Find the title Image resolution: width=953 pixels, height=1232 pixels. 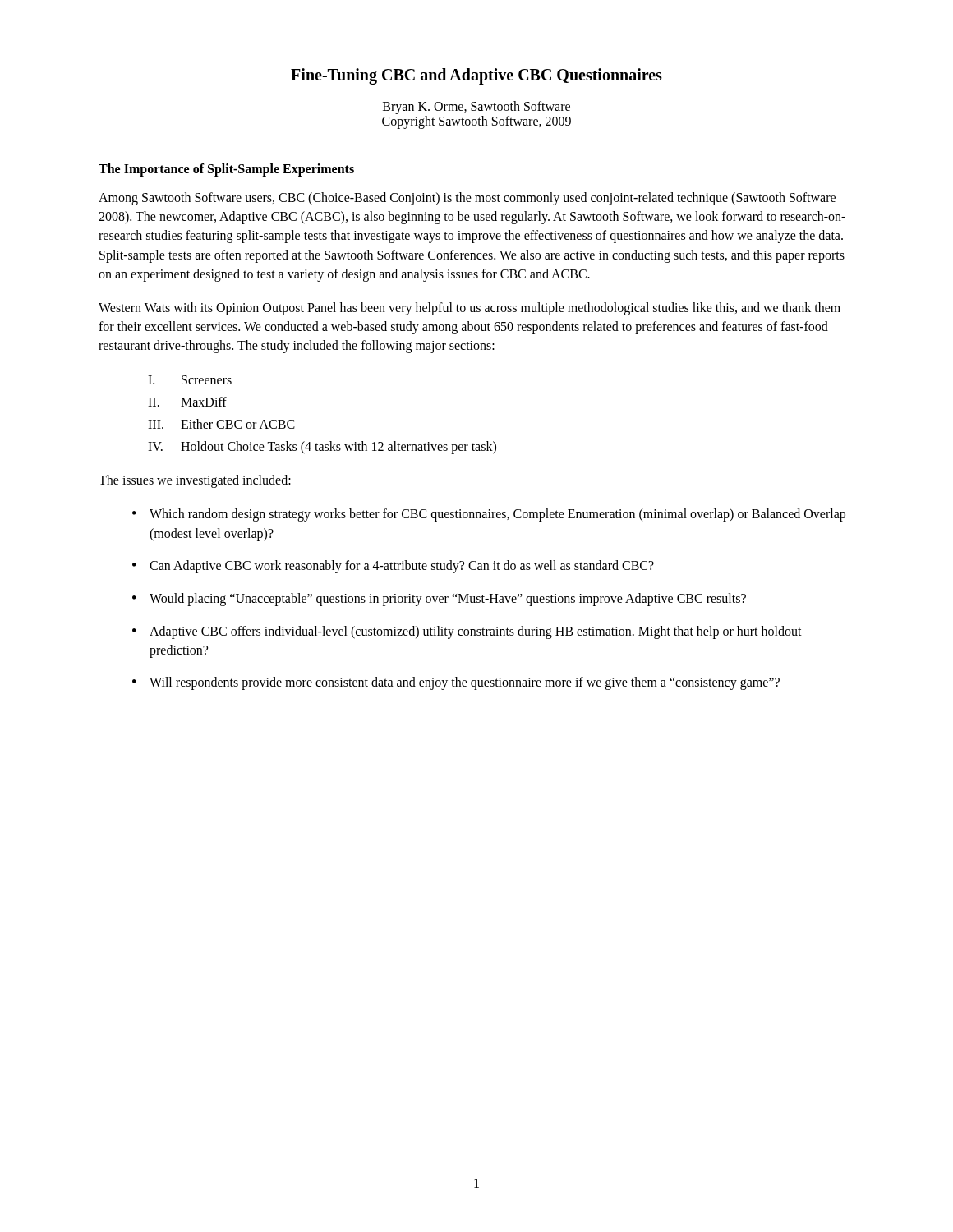click(x=476, y=75)
